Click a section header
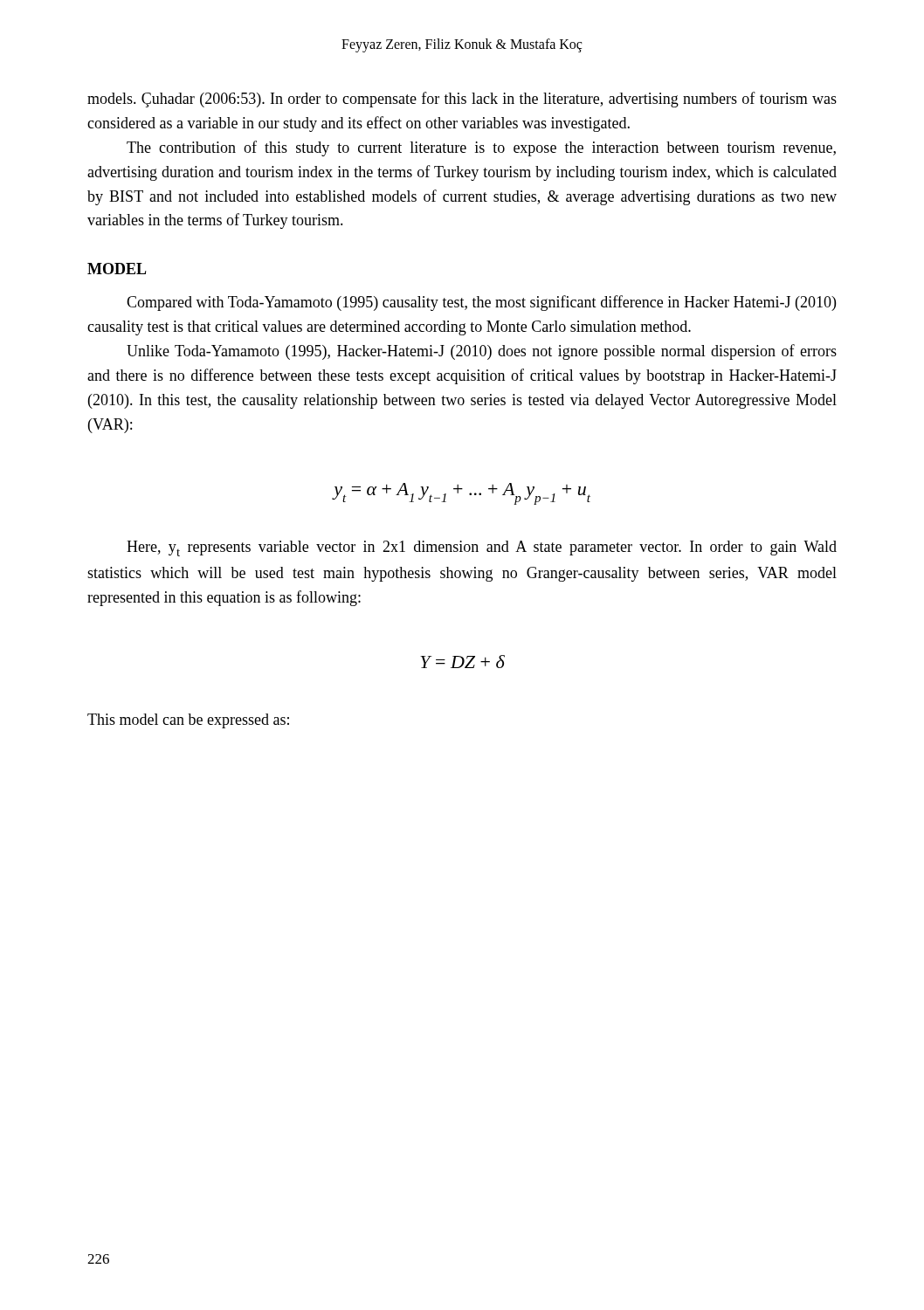The image size is (924, 1310). click(x=117, y=269)
